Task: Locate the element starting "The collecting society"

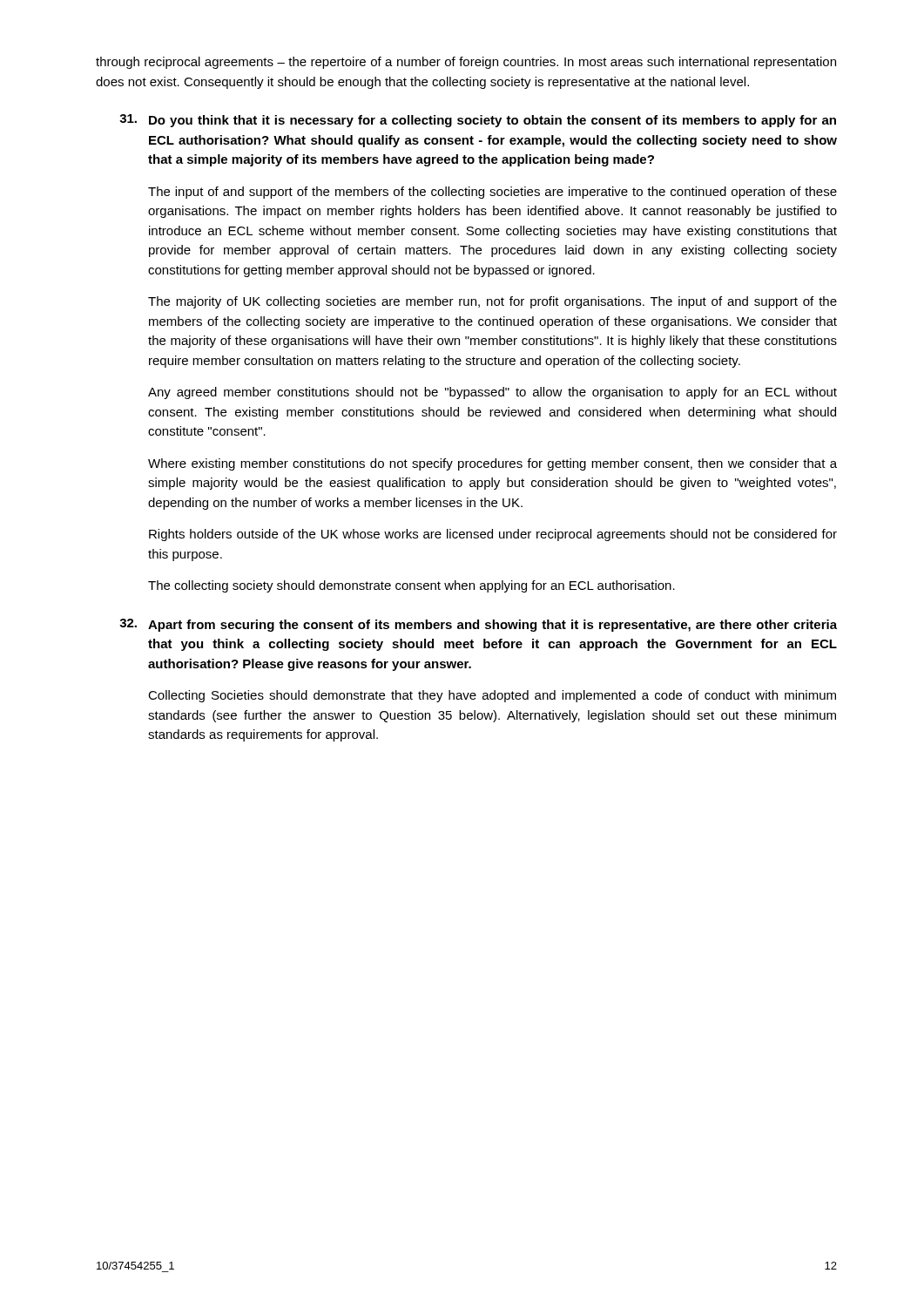Action: 412,585
